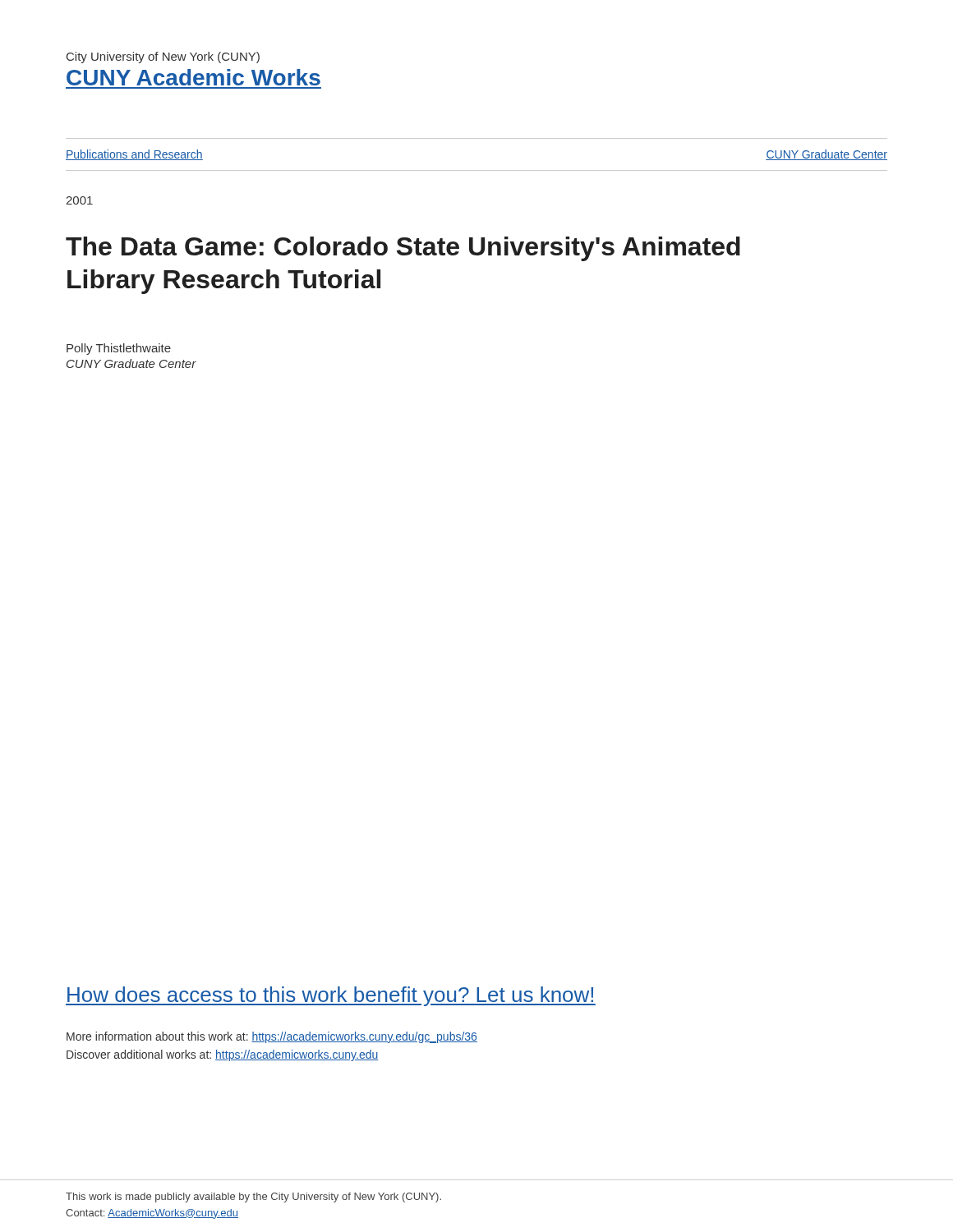The width and height of the screenshot is (953, 1232).
Task: Select the text block that says "How does access to this"
Action: (x=331, y=995)
